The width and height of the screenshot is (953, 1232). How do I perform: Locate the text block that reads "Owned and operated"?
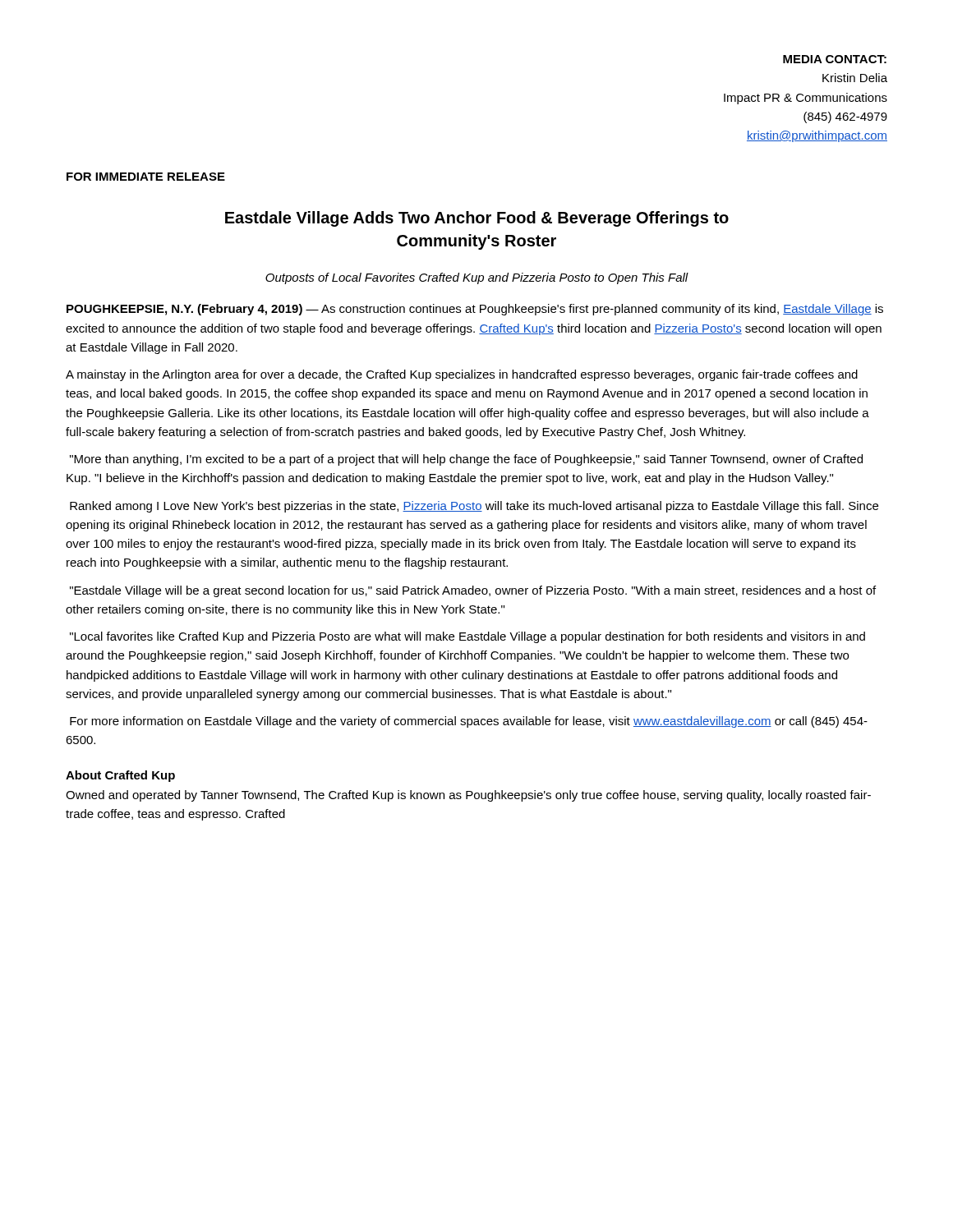[x=476, y=804]
